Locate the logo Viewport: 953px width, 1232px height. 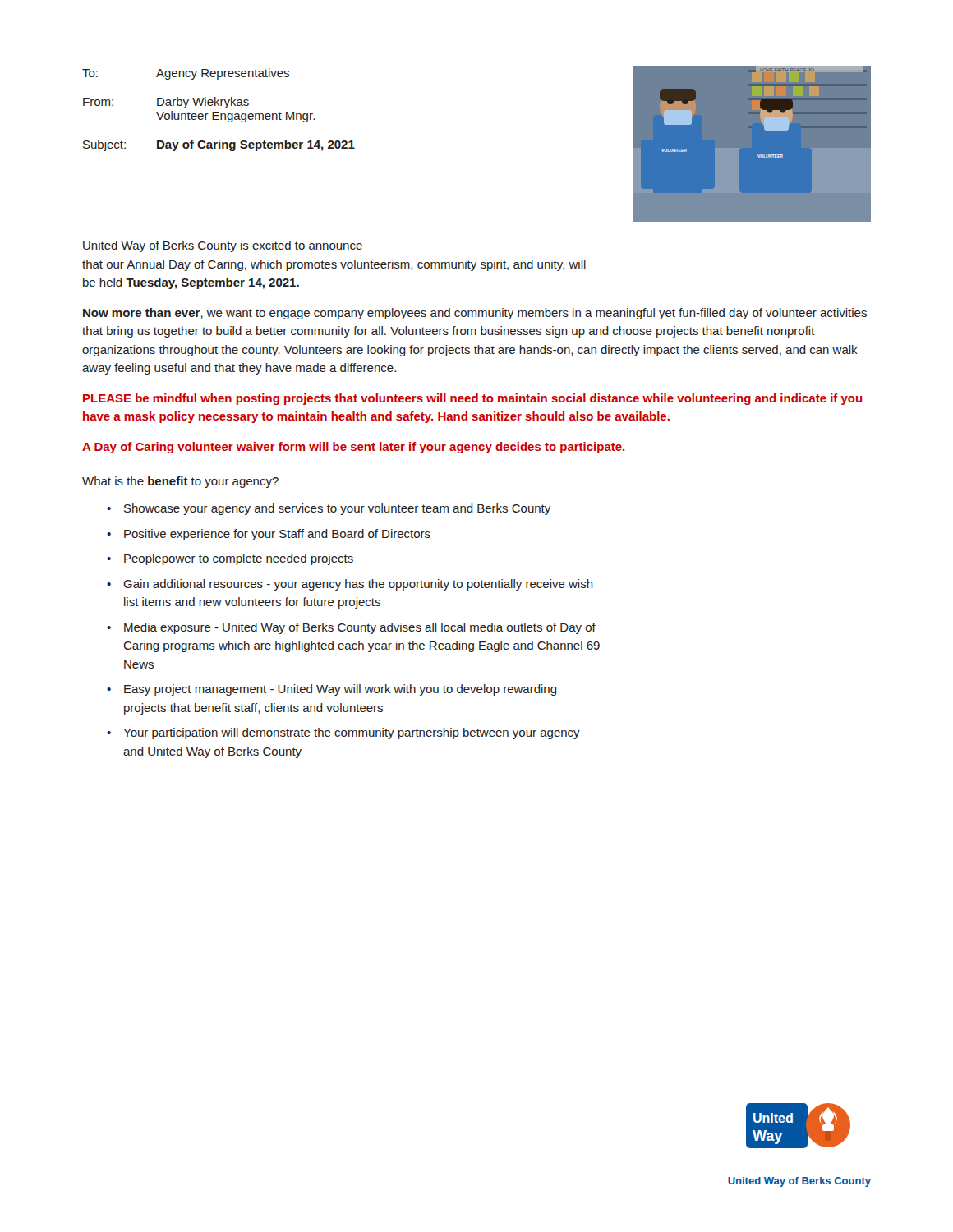[x=799, y=1145]
